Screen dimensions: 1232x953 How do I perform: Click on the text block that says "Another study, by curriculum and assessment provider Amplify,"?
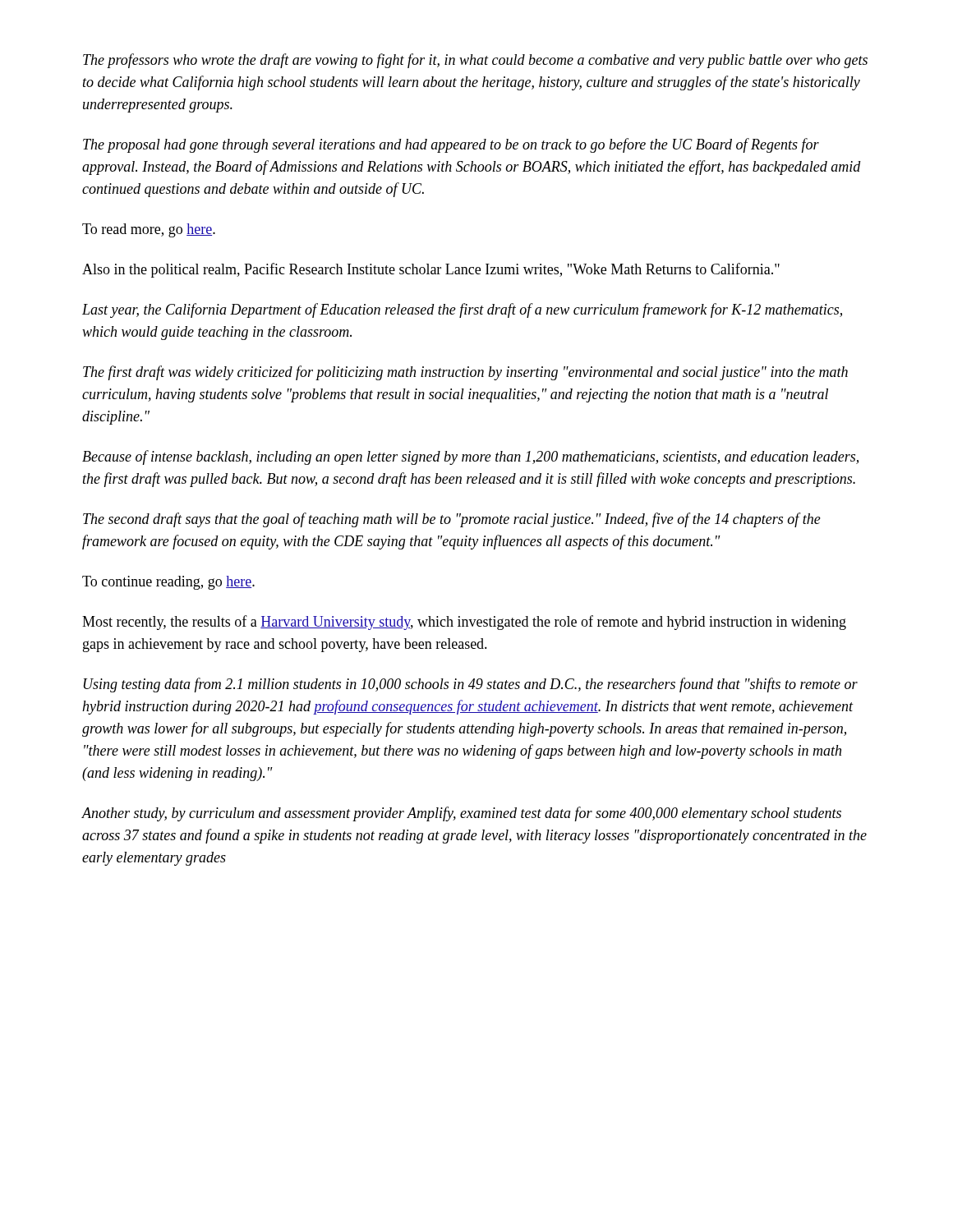(x=476, y=836)
